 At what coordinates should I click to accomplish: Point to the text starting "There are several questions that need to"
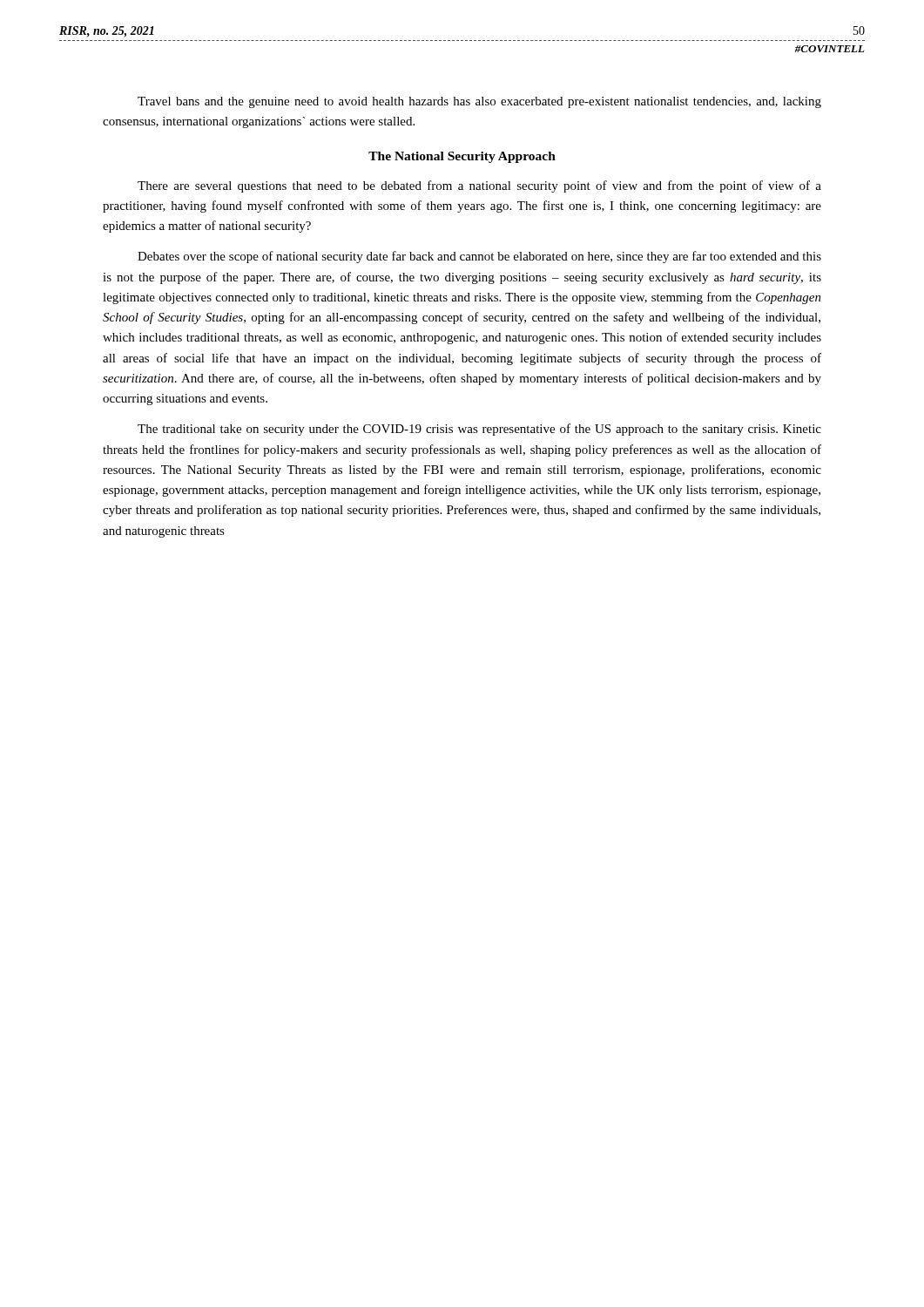coord(462,358)
